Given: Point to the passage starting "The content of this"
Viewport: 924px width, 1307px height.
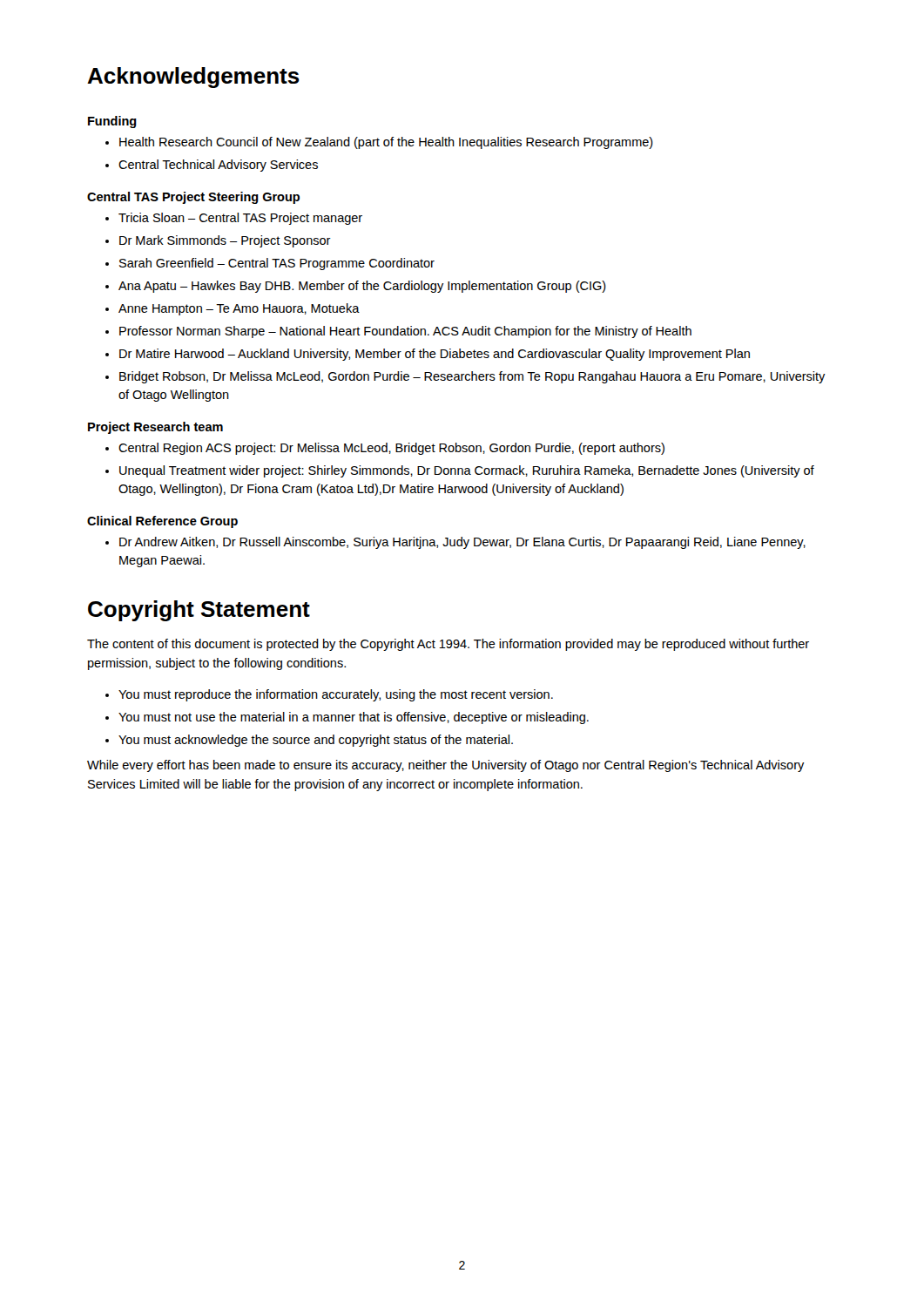Looking at the screenshot, I should [462, 654].
